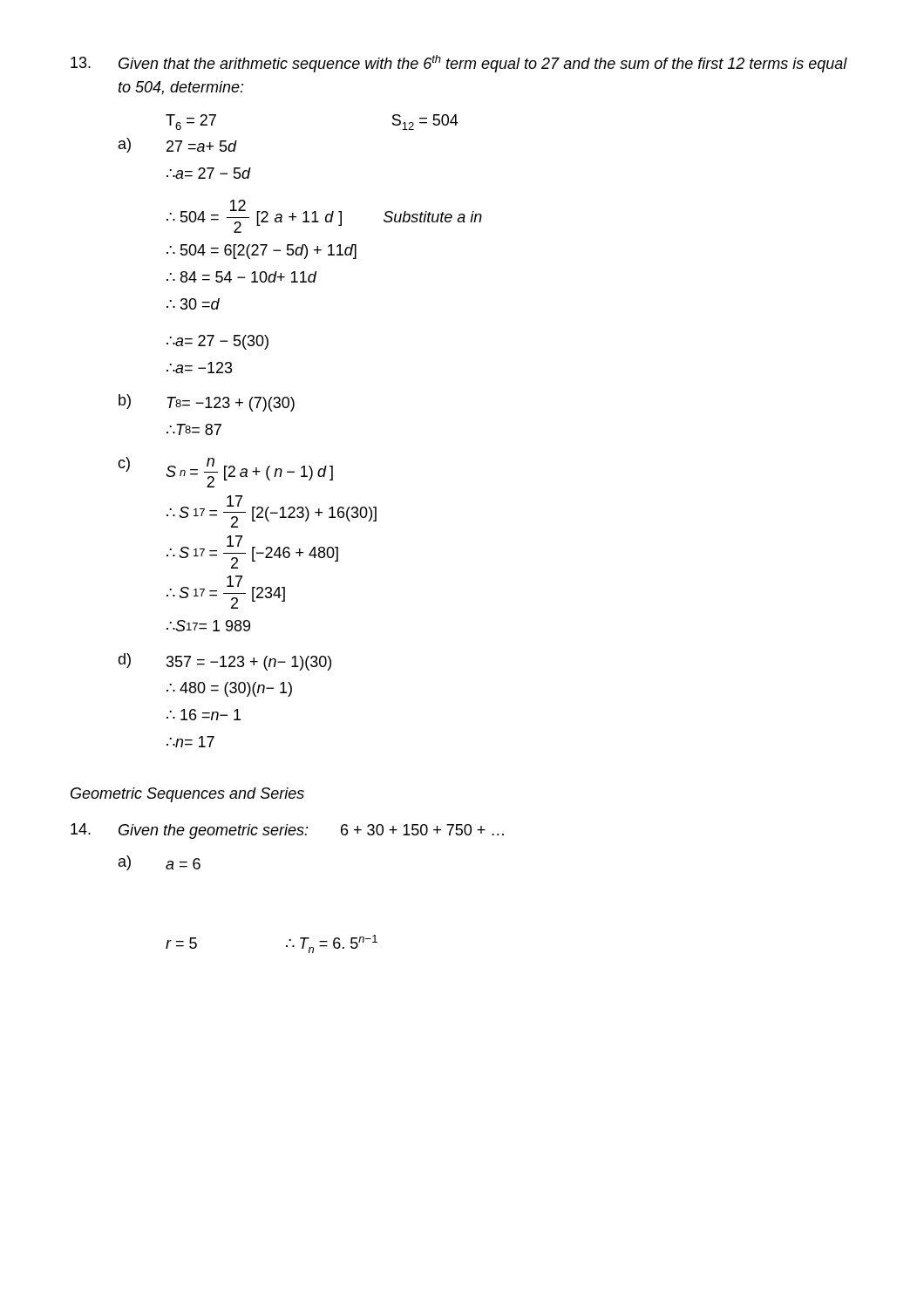Locate the list item with the text "13. Given that"
The width and height of the screenshot is (924, 1308).
click(x=462, y=76)
